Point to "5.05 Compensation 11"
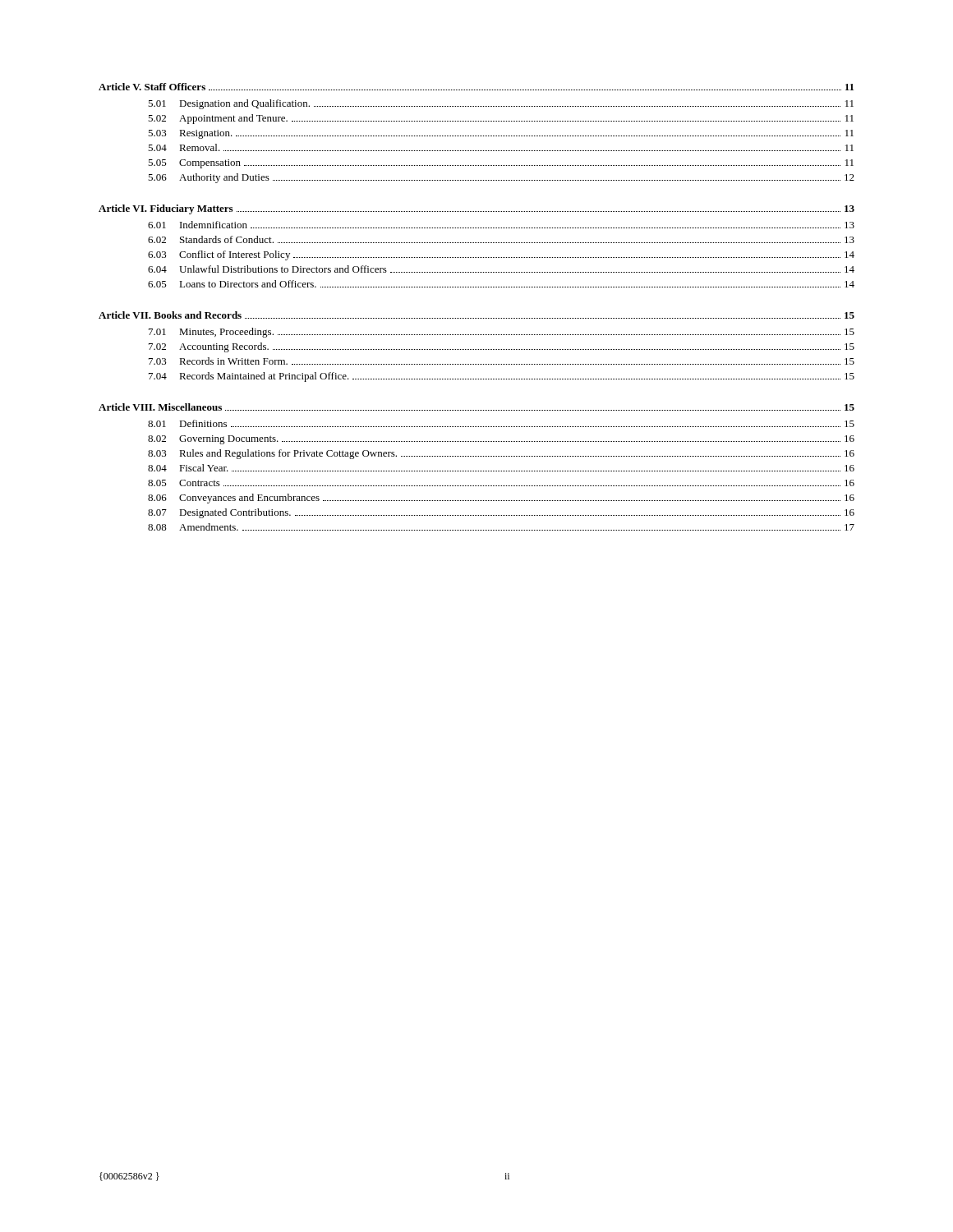The height and width of the screenshot is (1232, 953). click(501, 163)
